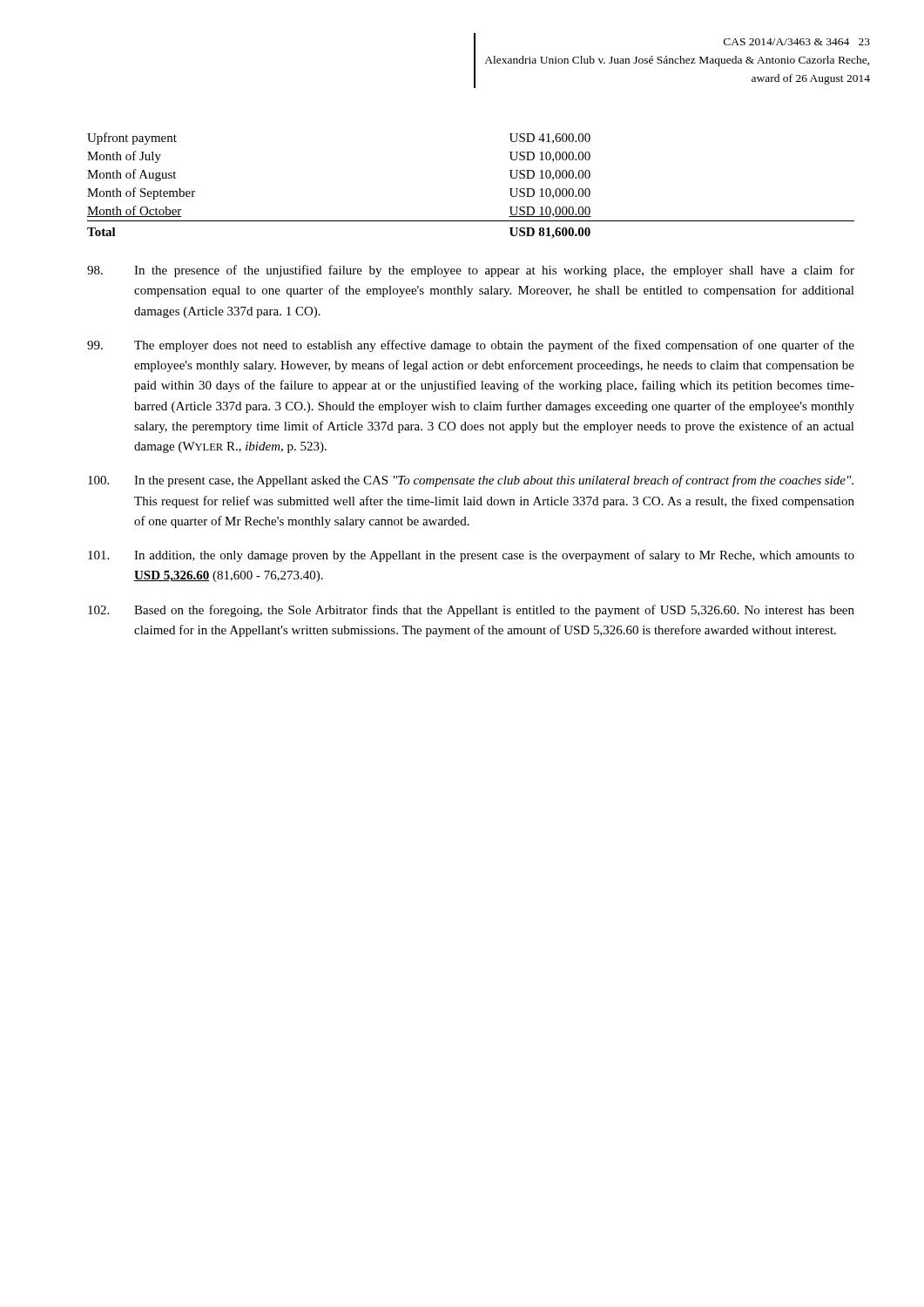Click the passage that begins "99. The employer does not need"
924x1307 pixels.
471,396
